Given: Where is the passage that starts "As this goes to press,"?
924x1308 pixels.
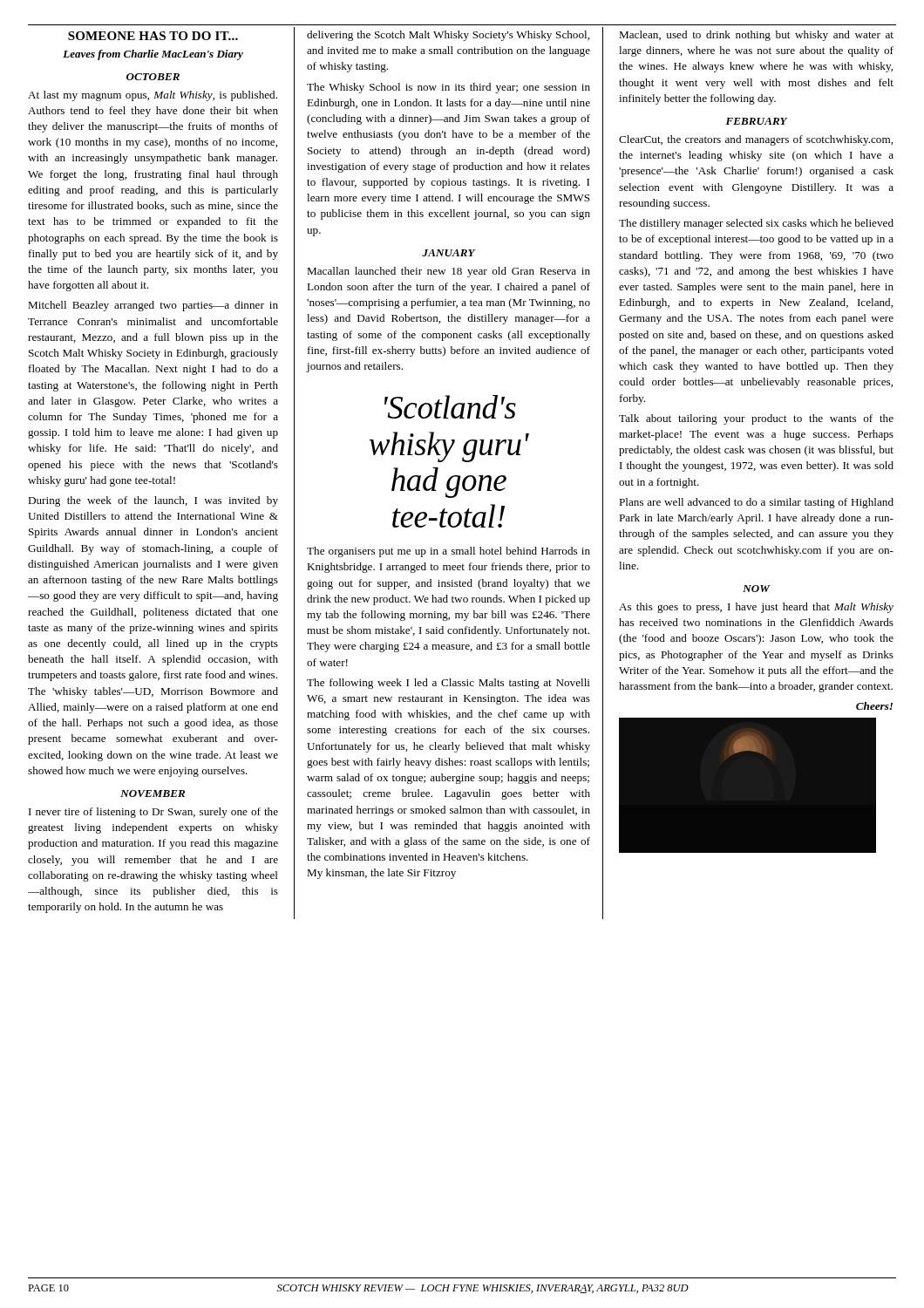Looking at the screenshot, I should pyautogui.click(x=756, y=646).
